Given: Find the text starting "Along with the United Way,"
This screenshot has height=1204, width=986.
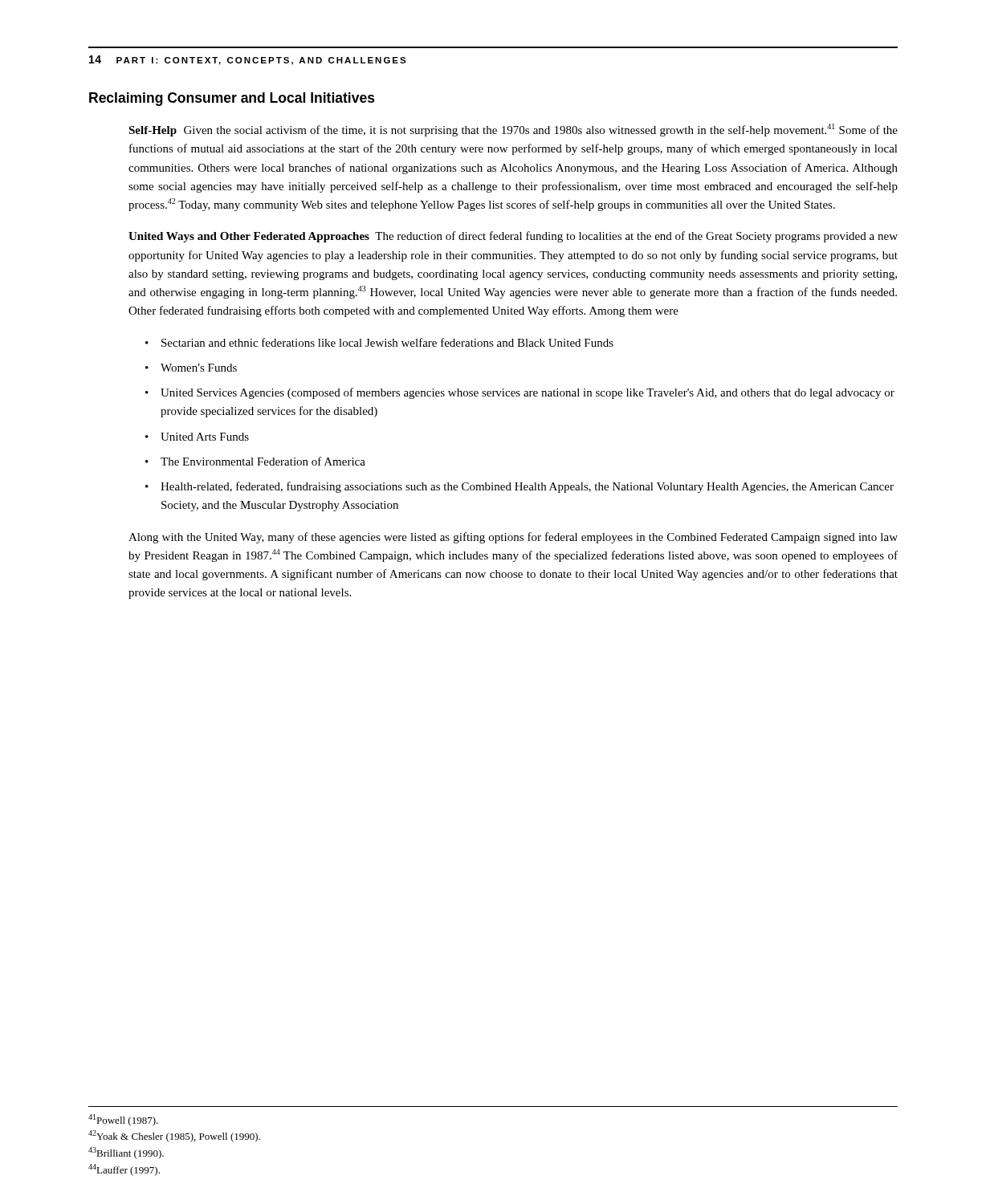Looking at the screenshot, I should pyautogui.click(x=513, y=565).
